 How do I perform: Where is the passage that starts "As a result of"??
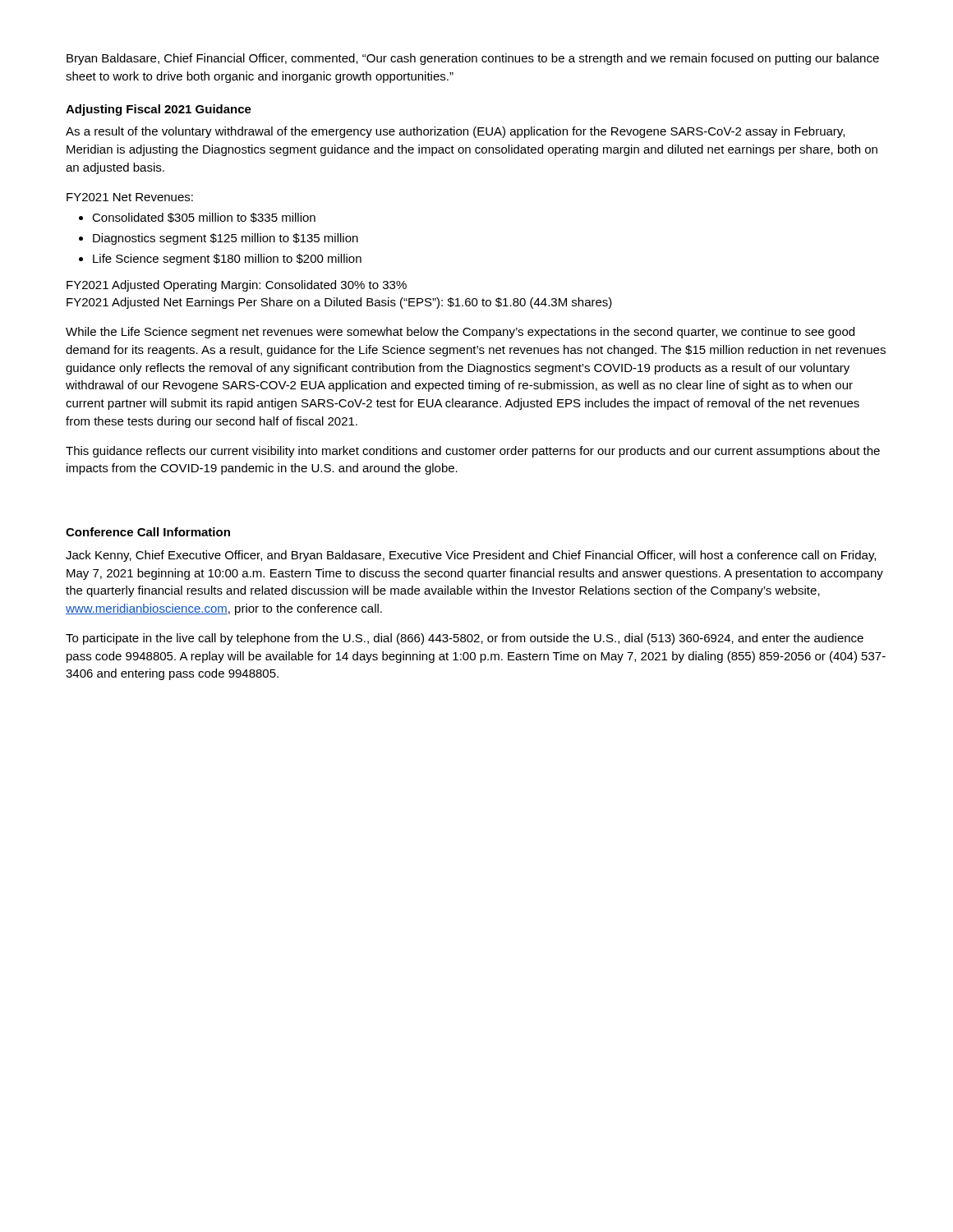pos(472,149)
